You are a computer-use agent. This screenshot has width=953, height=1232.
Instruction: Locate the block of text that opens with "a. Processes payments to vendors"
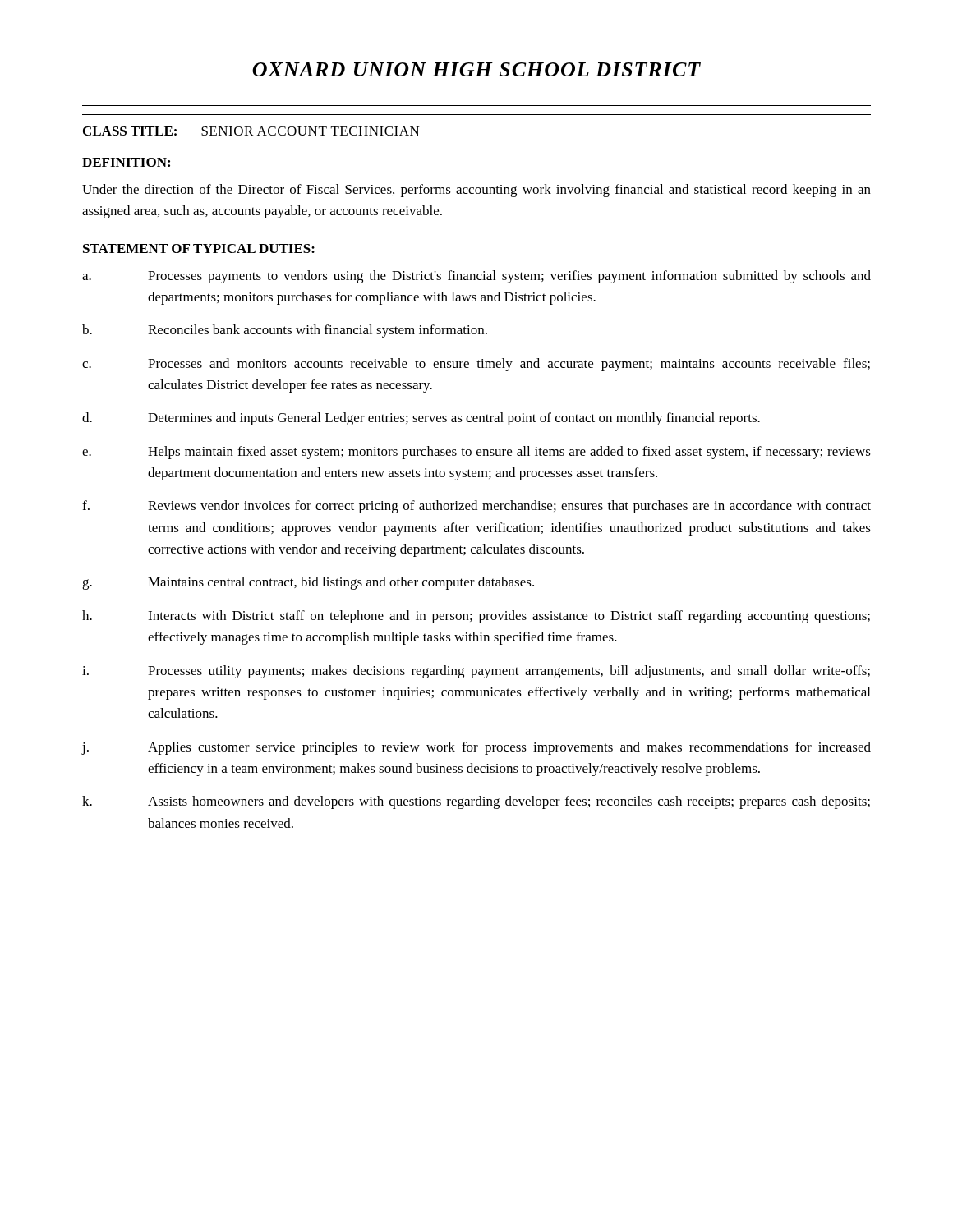476,287
